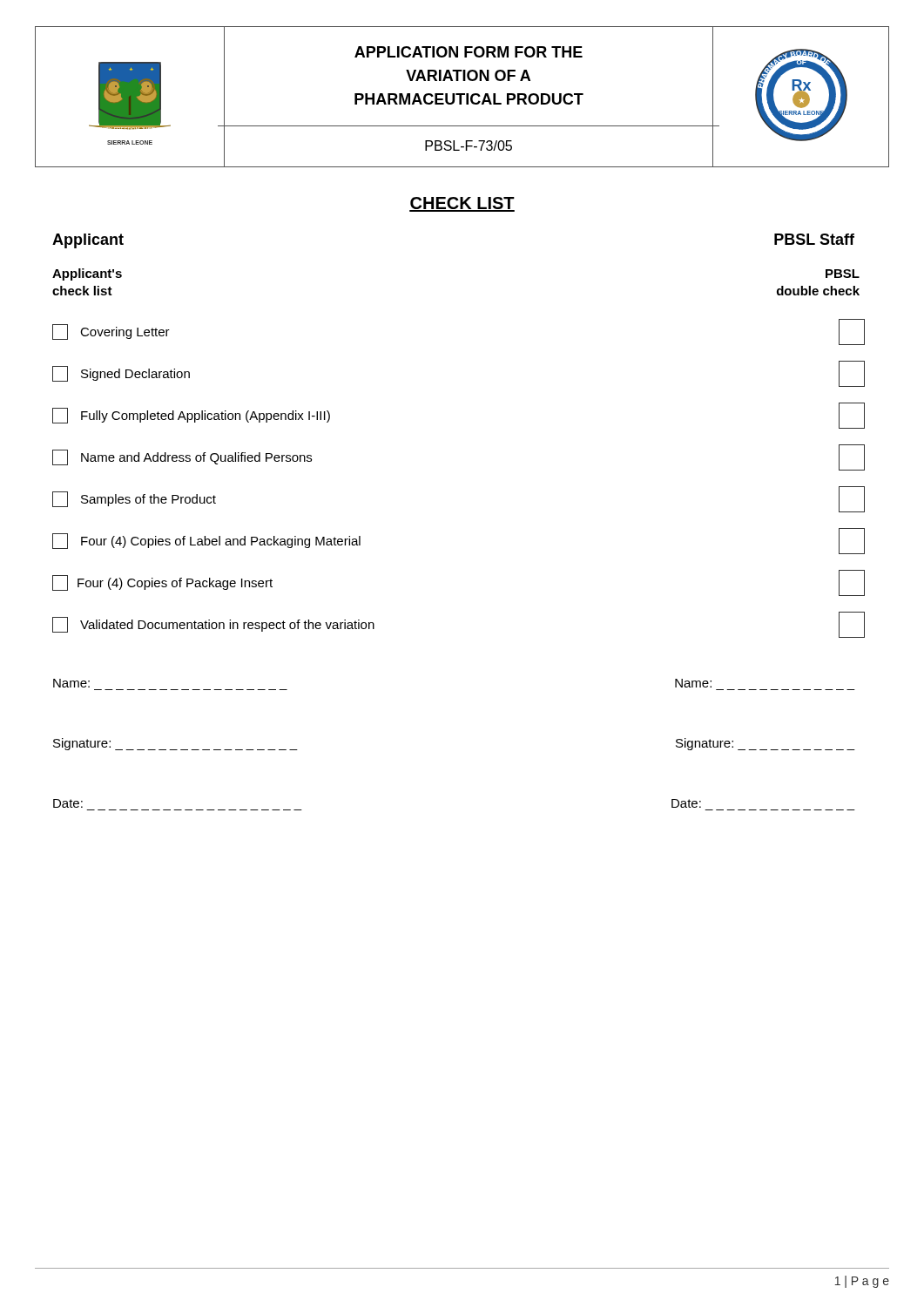The height and width of the screenshot is (1307, 924).
Task: Where is the title that starts "APPLICATION FORM FOR THEVARIATION OF"?
Action: point(469,76)
